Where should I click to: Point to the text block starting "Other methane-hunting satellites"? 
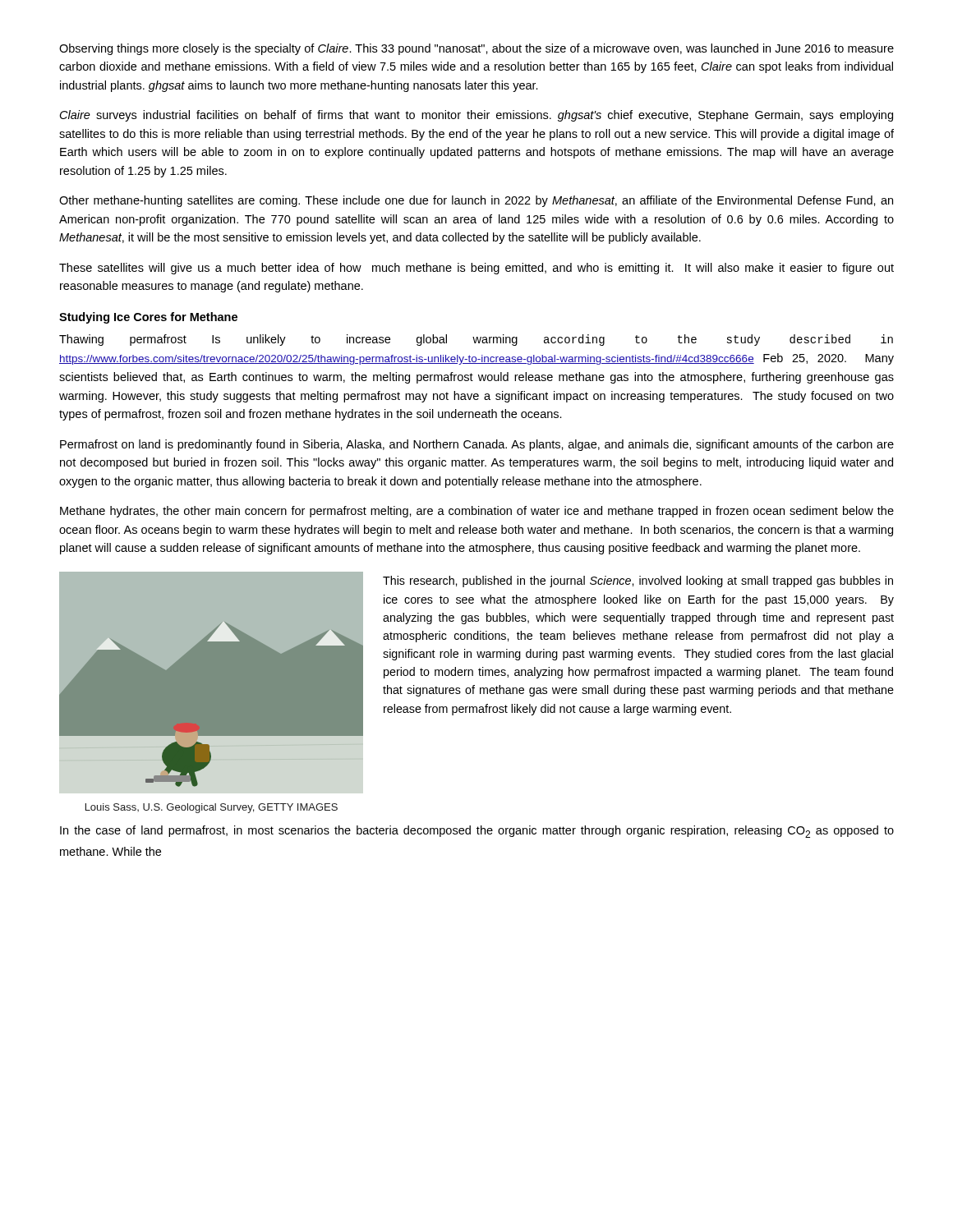(x=476, y=219)
